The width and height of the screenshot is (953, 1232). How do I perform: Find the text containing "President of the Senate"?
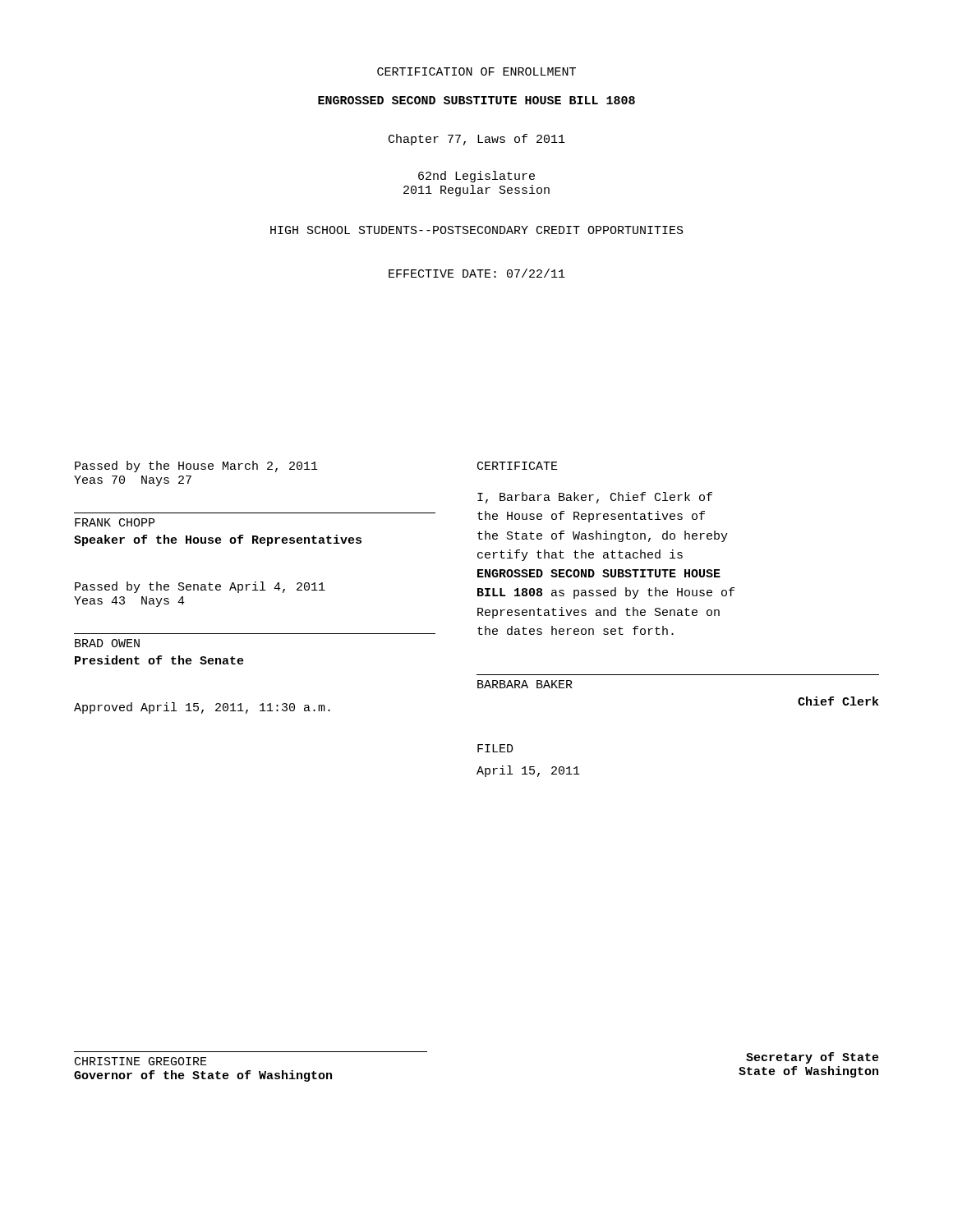tap(159, 662)
